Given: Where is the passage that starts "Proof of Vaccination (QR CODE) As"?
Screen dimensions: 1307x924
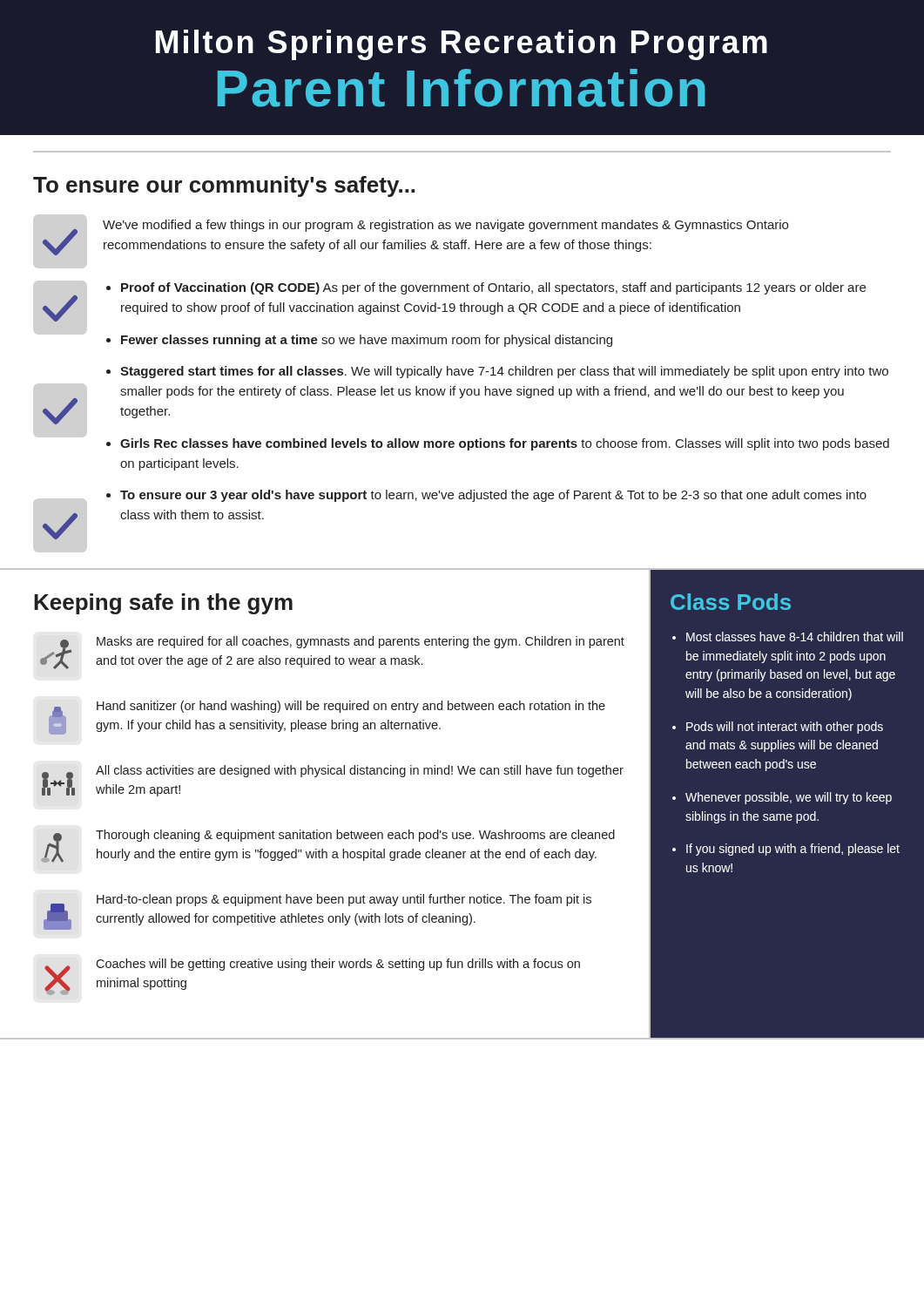Looking at the screenshot, I should (493, 297).
